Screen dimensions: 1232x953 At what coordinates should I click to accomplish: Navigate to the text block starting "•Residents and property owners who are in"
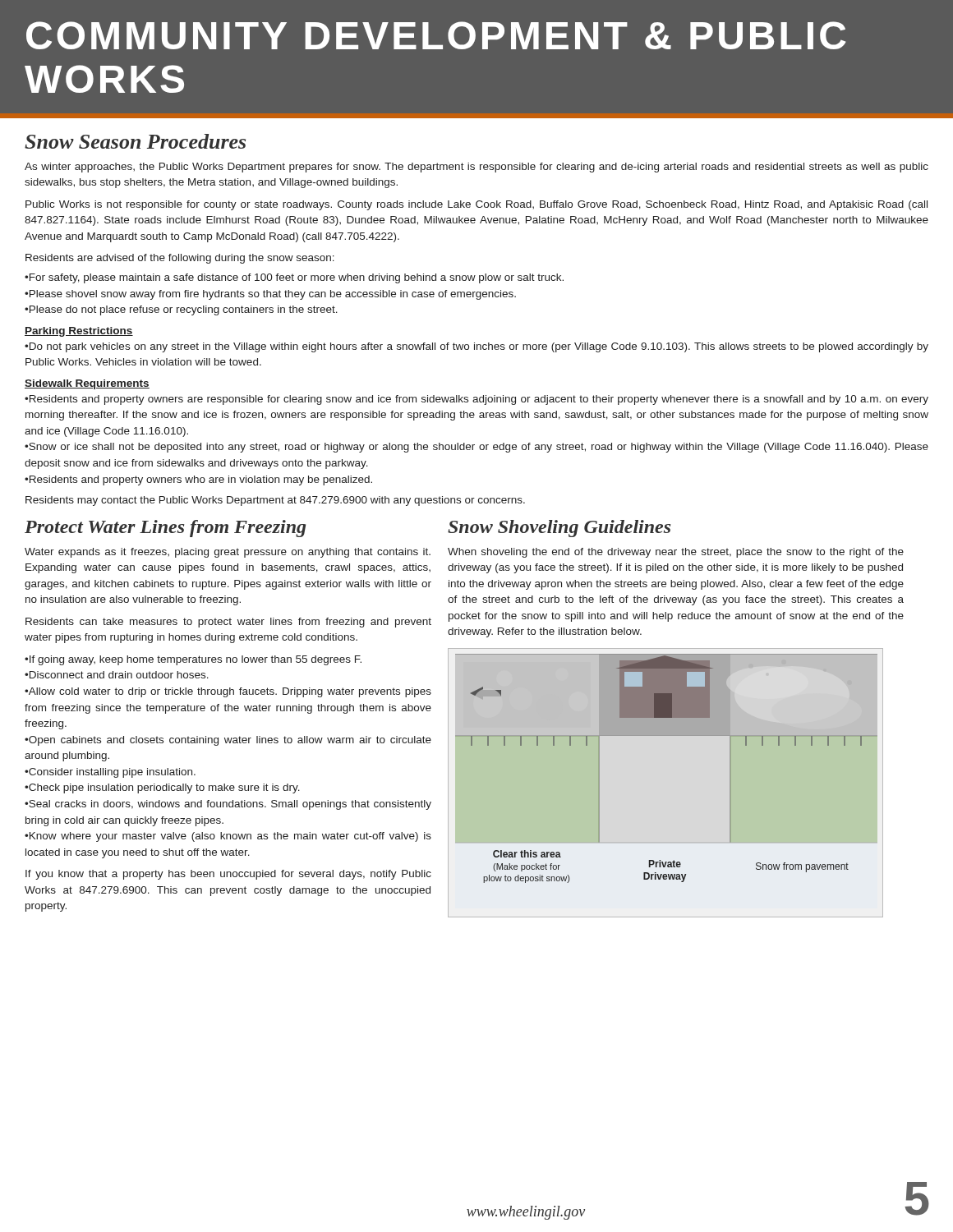click(x=199, y=479)
